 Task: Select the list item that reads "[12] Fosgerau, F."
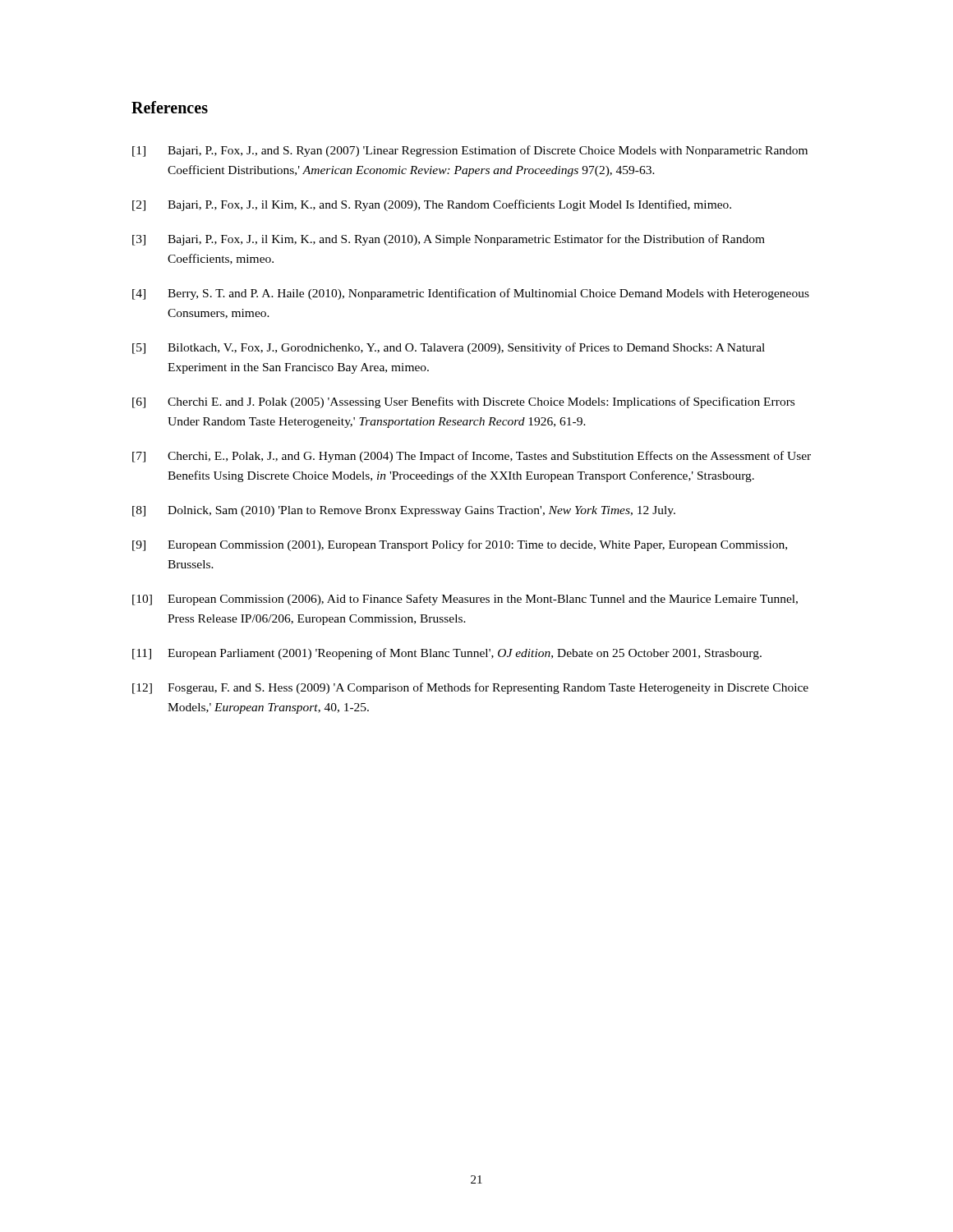click(476, 698)
